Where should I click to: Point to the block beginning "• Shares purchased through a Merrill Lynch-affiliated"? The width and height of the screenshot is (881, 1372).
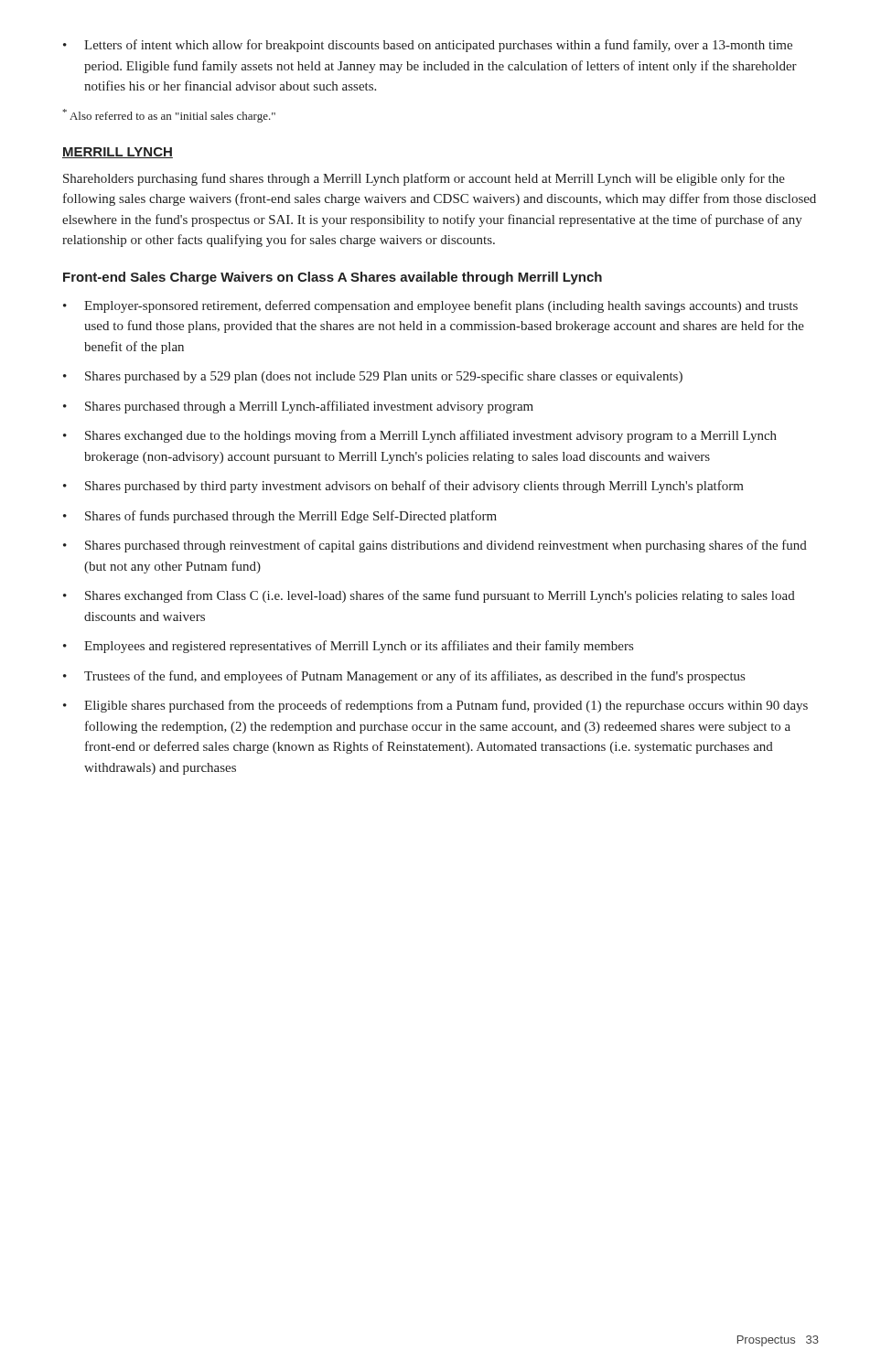click(x=440, y=406)
